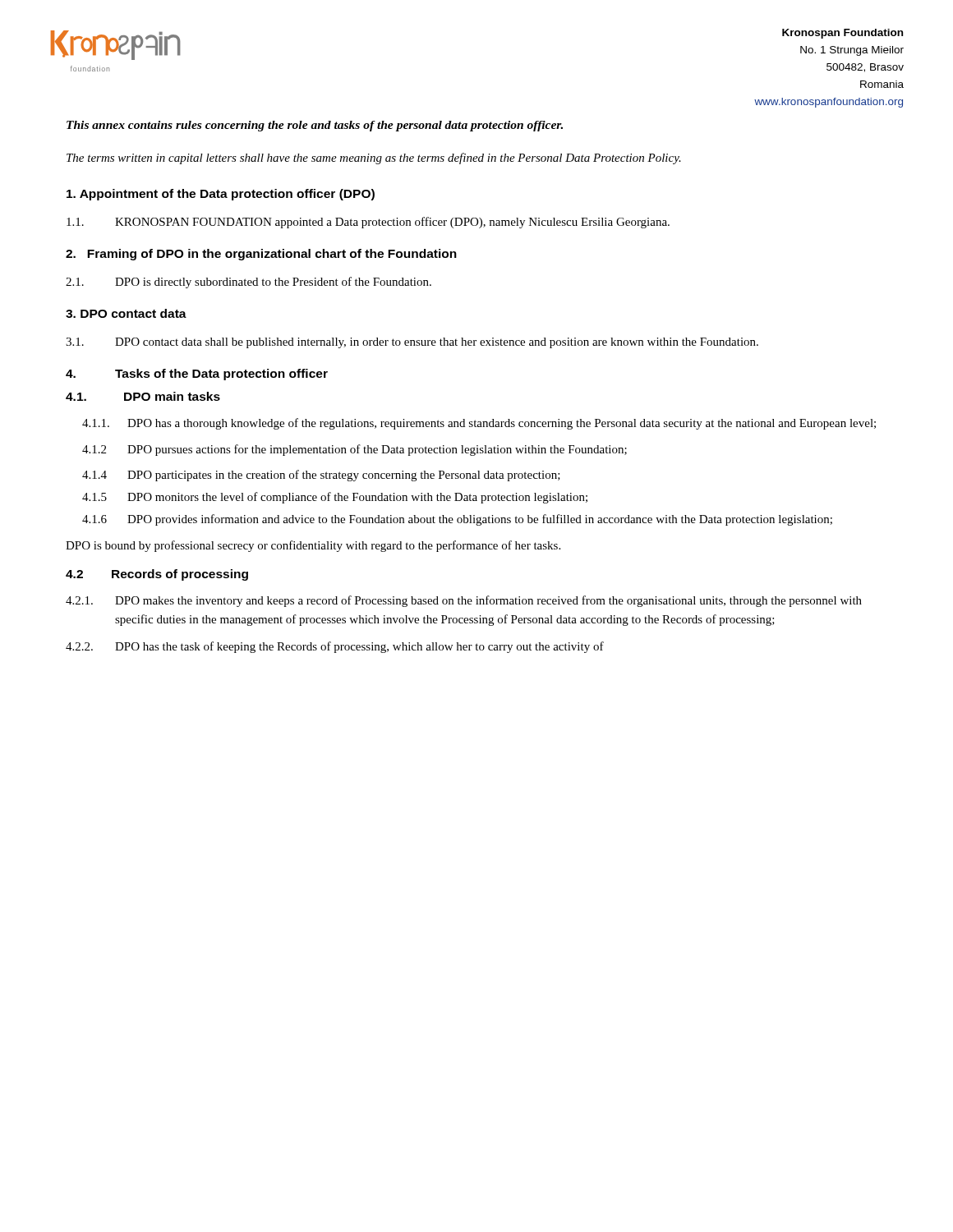953x1232 pixels.
Task: Find the text block starting "4.1. DPO main tasks"
Action: point(143,397)
